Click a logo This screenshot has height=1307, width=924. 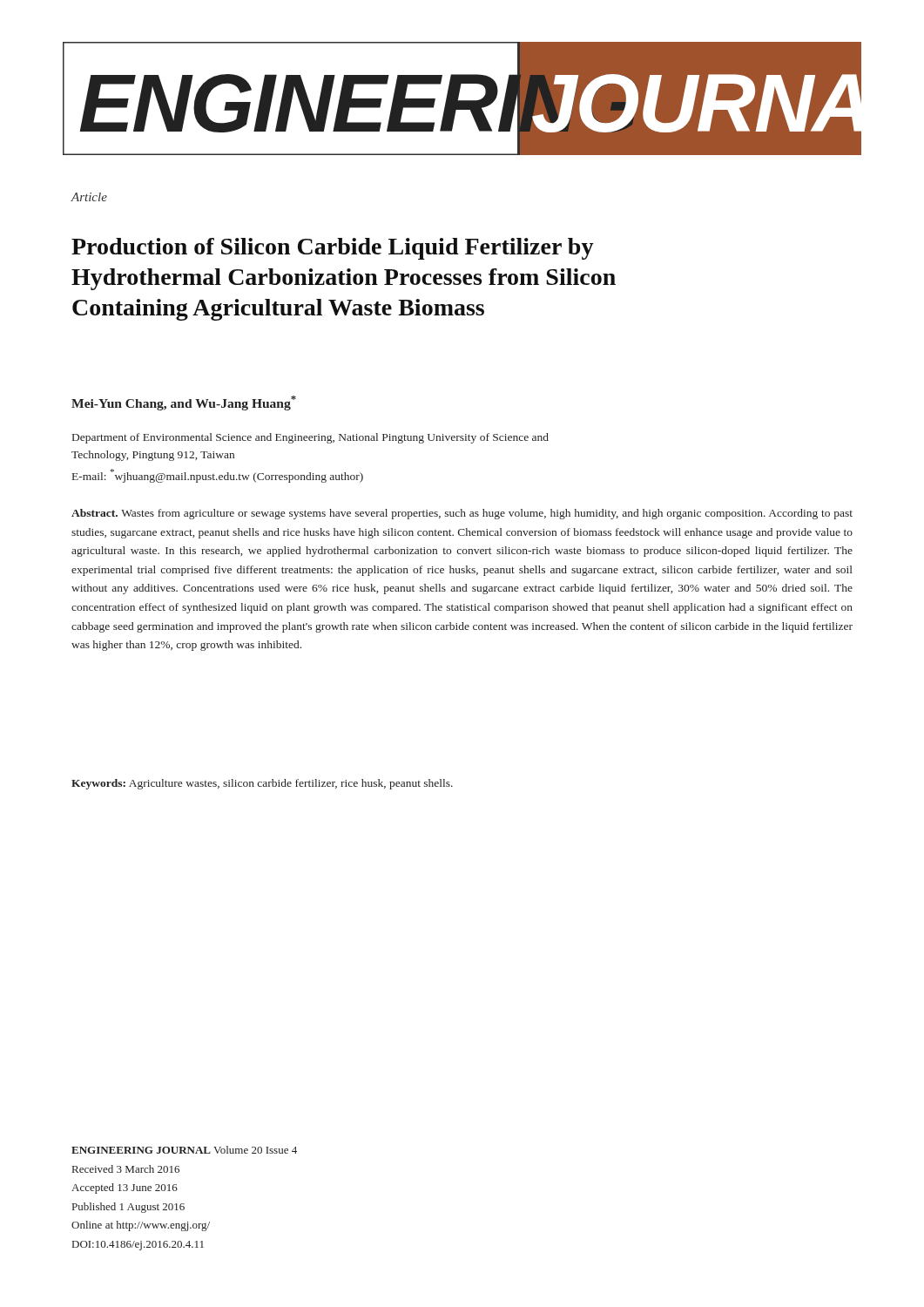pyautogui.click(x=462, y=98)
